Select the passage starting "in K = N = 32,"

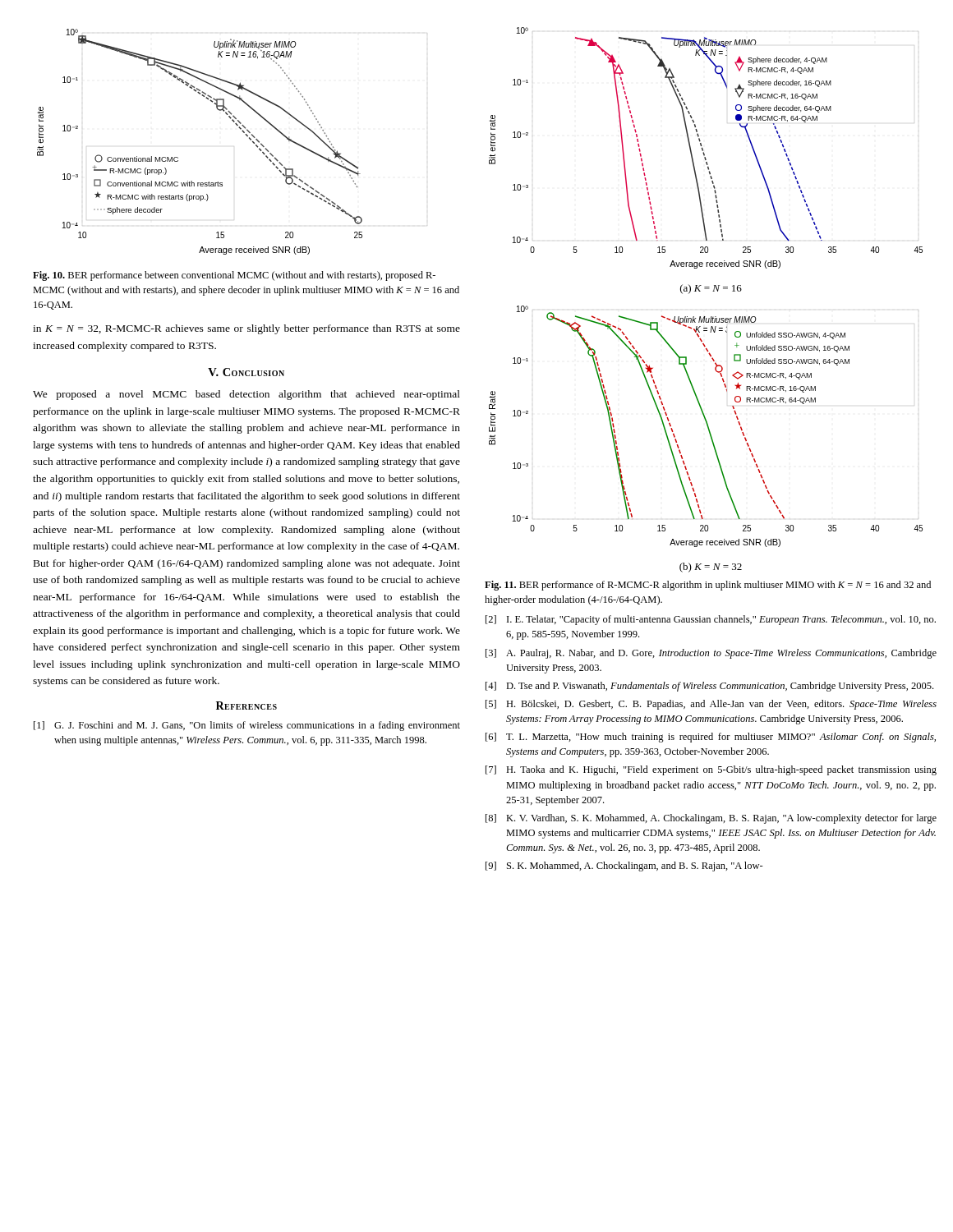pos(246,337)
